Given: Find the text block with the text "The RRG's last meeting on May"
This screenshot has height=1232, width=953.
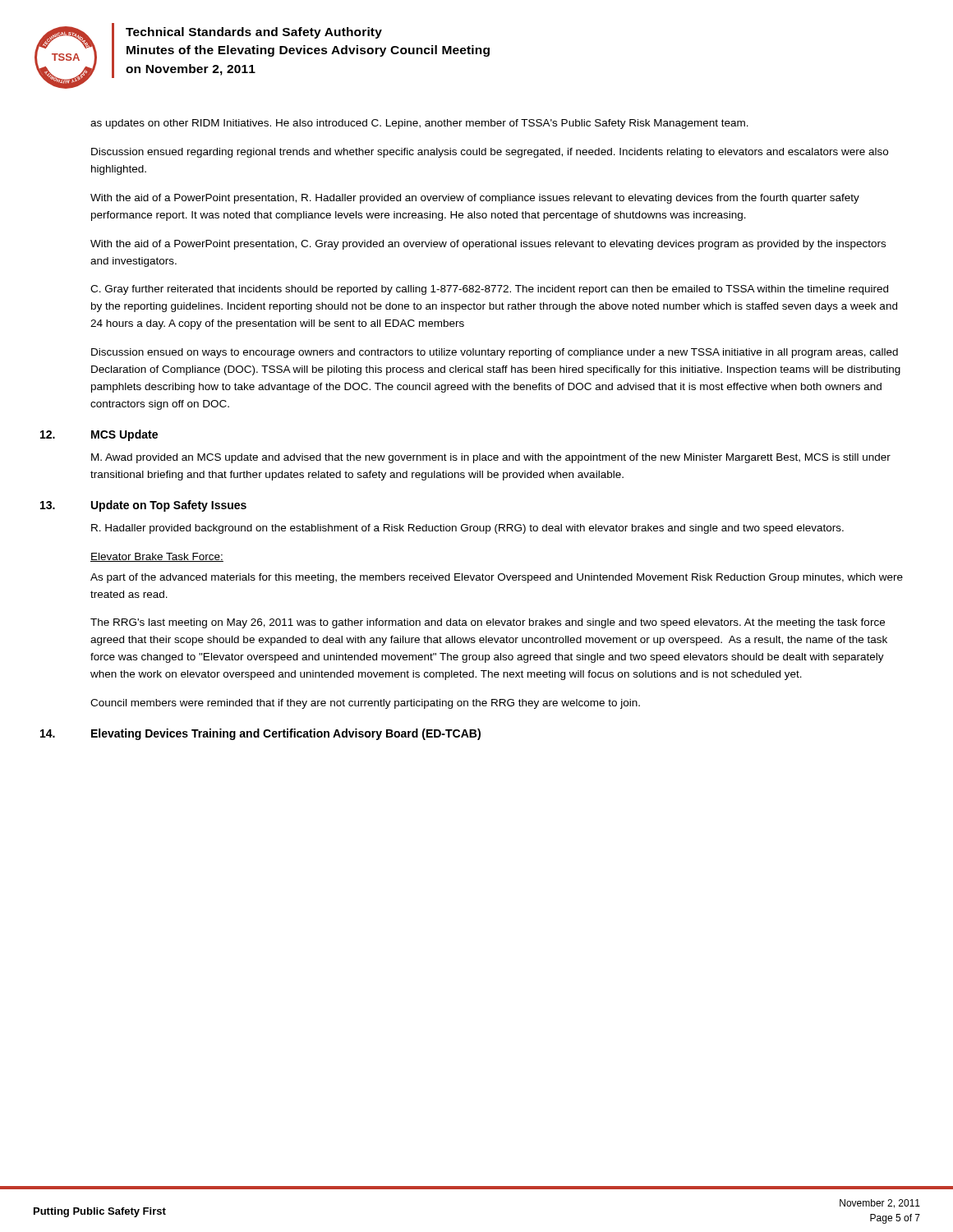Looking at the screenshot, I should (x=489, y=648).
